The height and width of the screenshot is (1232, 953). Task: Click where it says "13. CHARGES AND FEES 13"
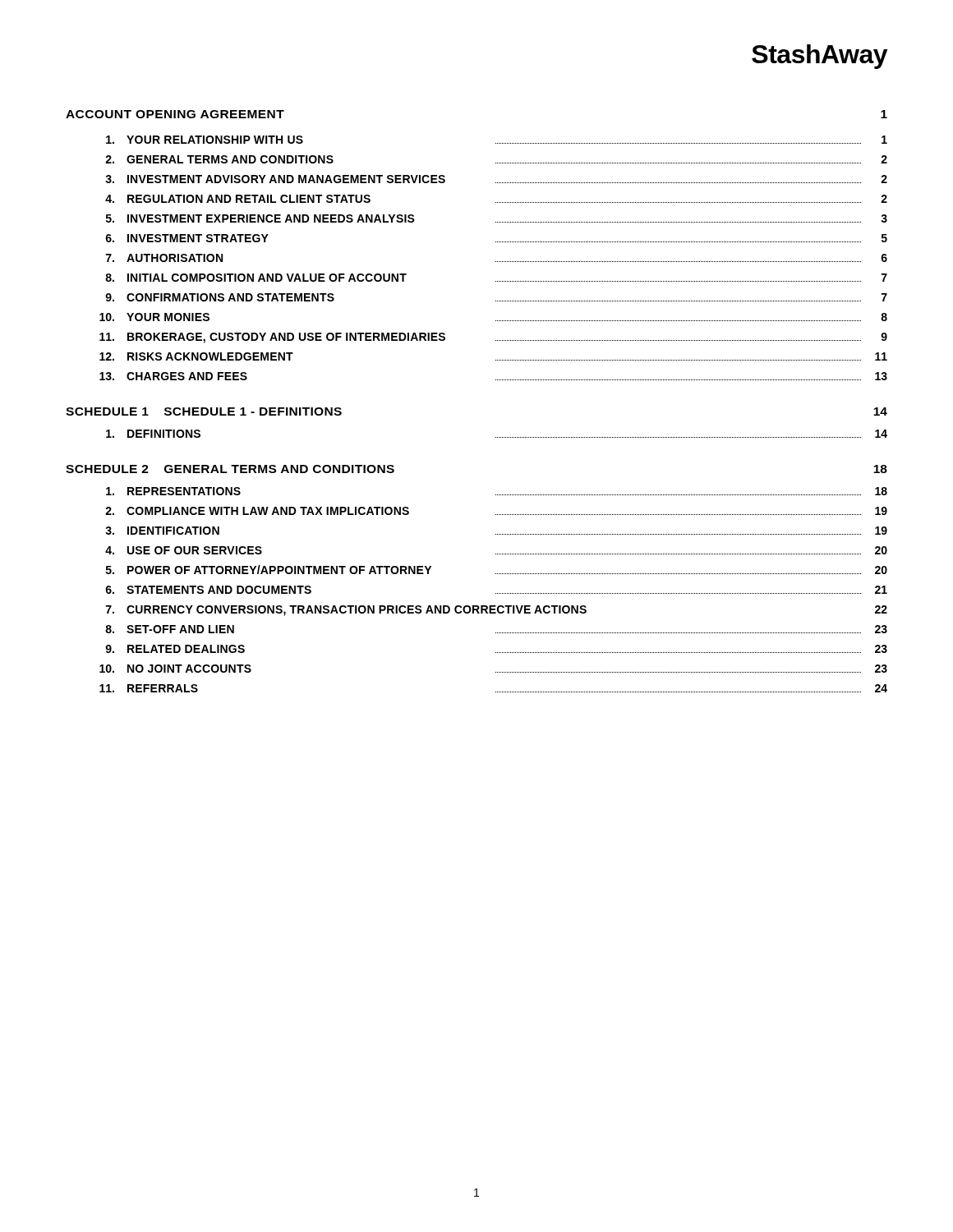pyautogui.click(x=192, y=375)
